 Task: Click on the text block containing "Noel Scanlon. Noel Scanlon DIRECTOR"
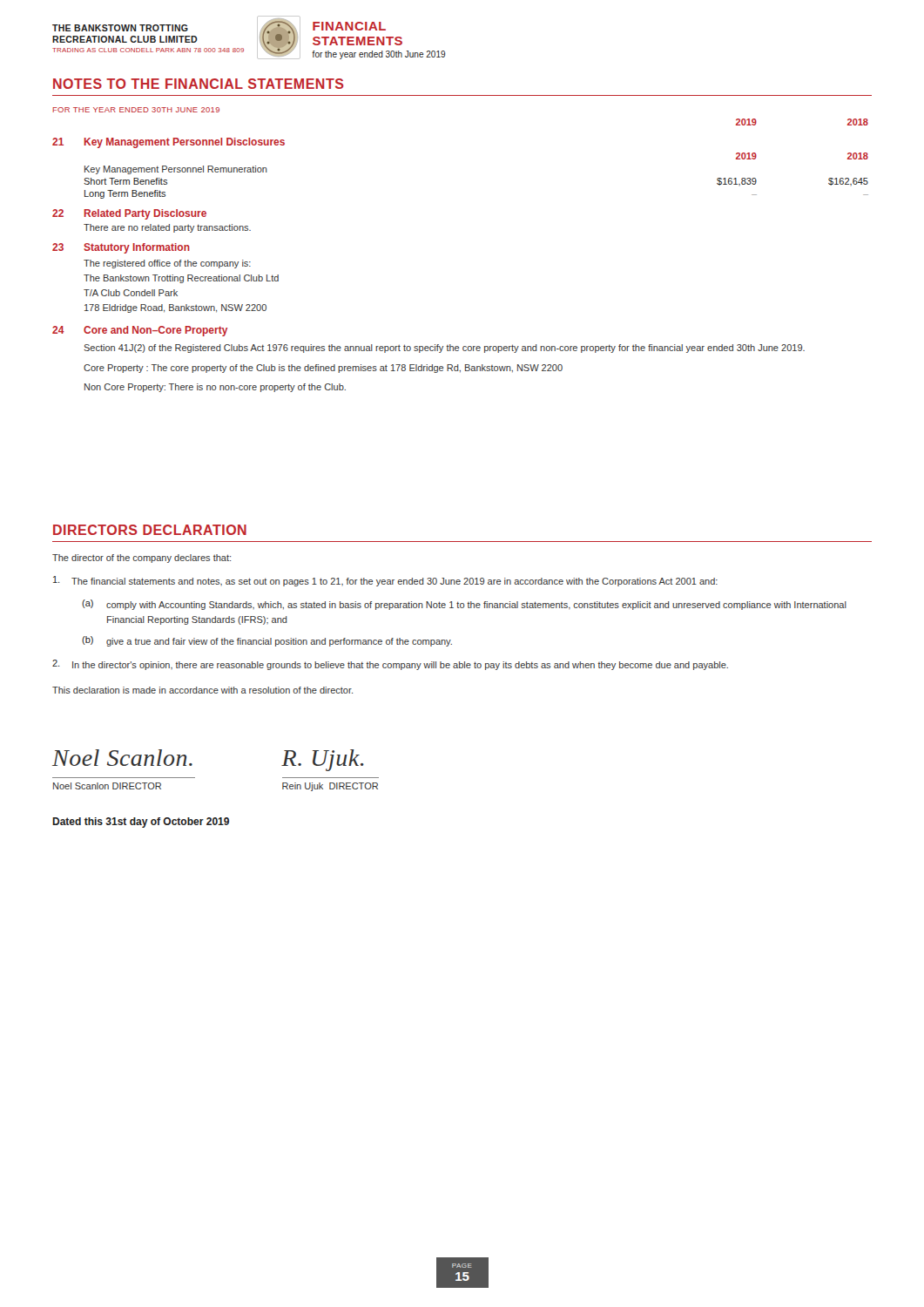tap(122, 760)
